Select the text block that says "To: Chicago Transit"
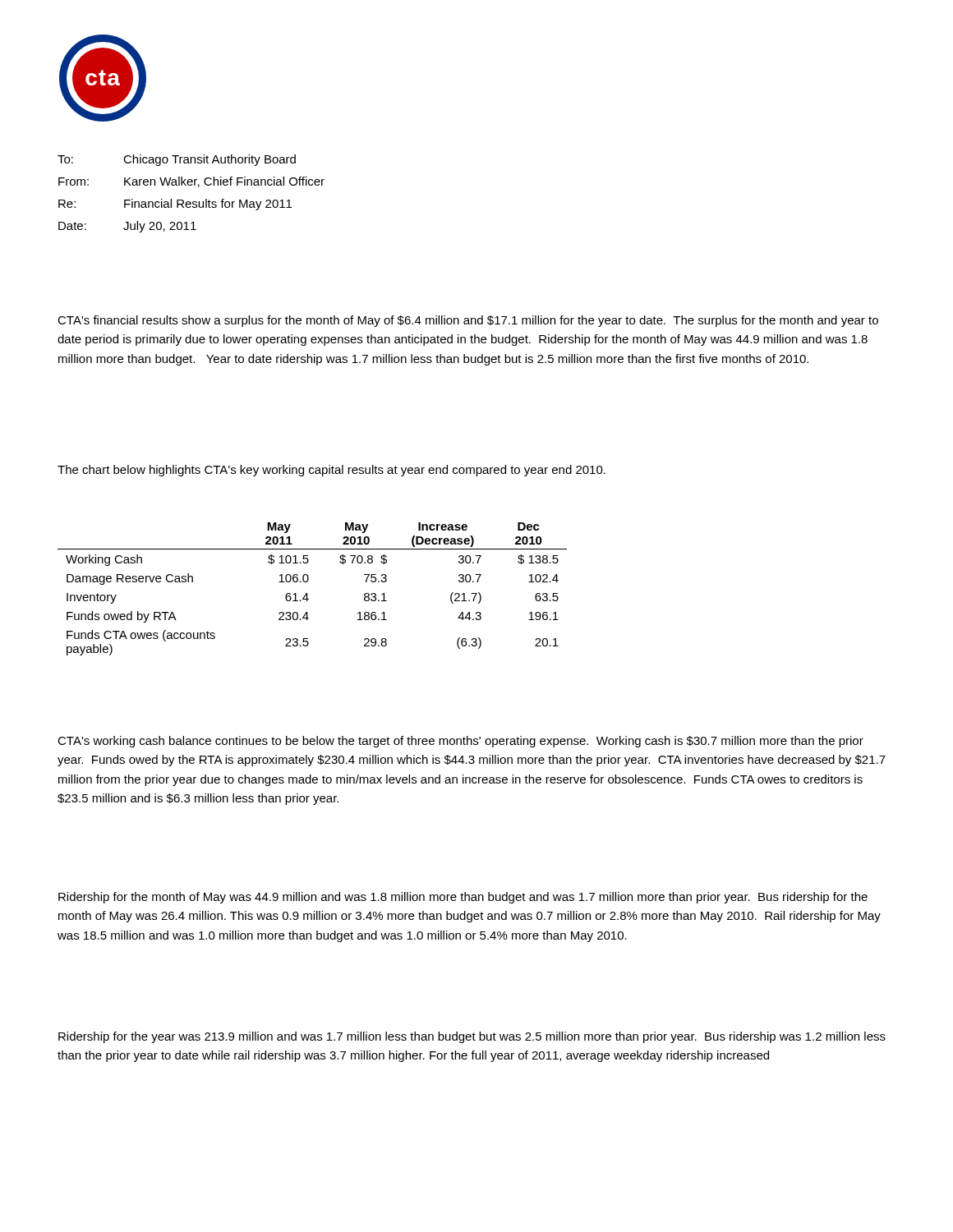Screen dimensions: 1232x953 point(177,160)
